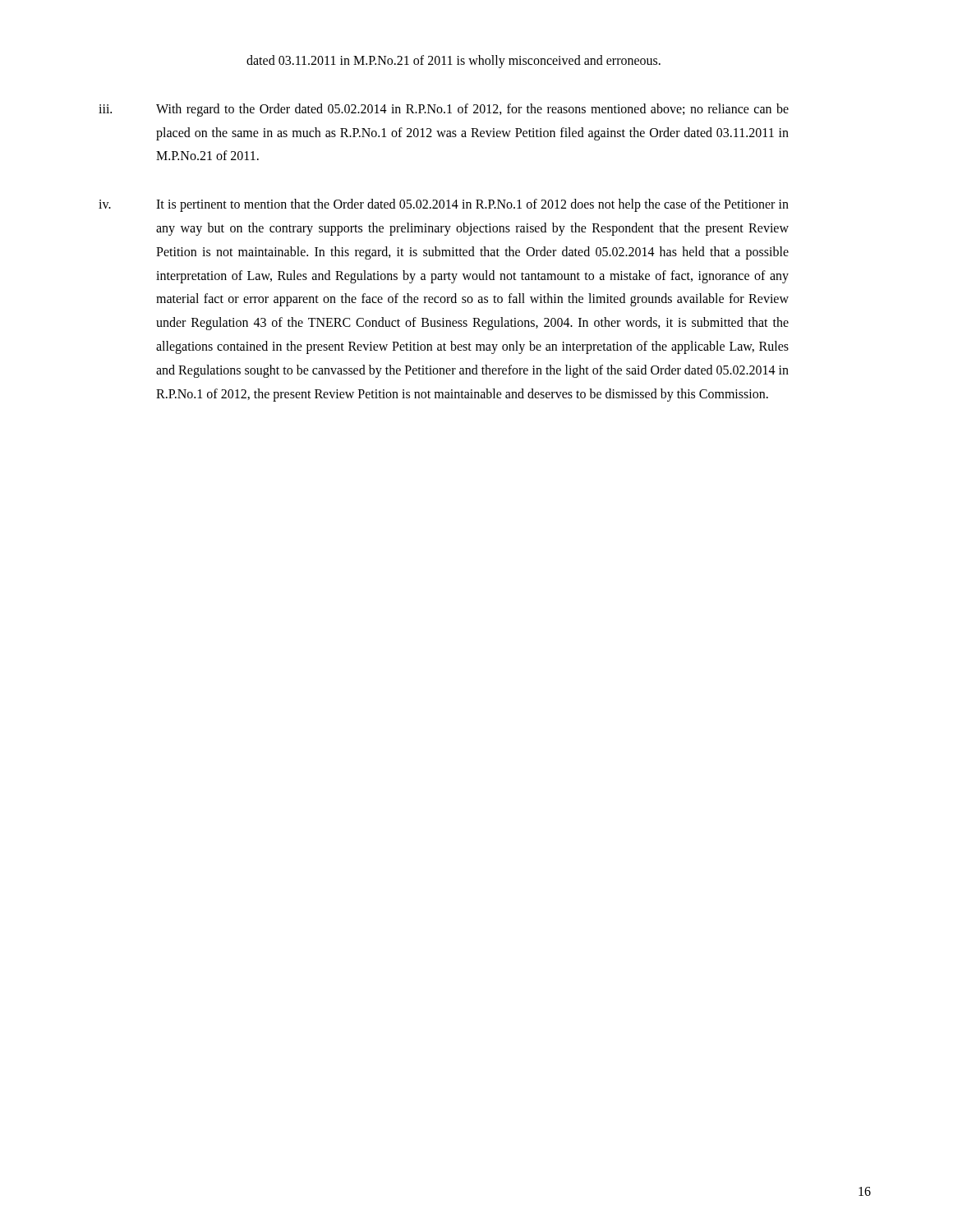Locate the list item containing "iv. It is pertinent to mention"
This screenshot has width=953, height=1232.
(444, 300)
